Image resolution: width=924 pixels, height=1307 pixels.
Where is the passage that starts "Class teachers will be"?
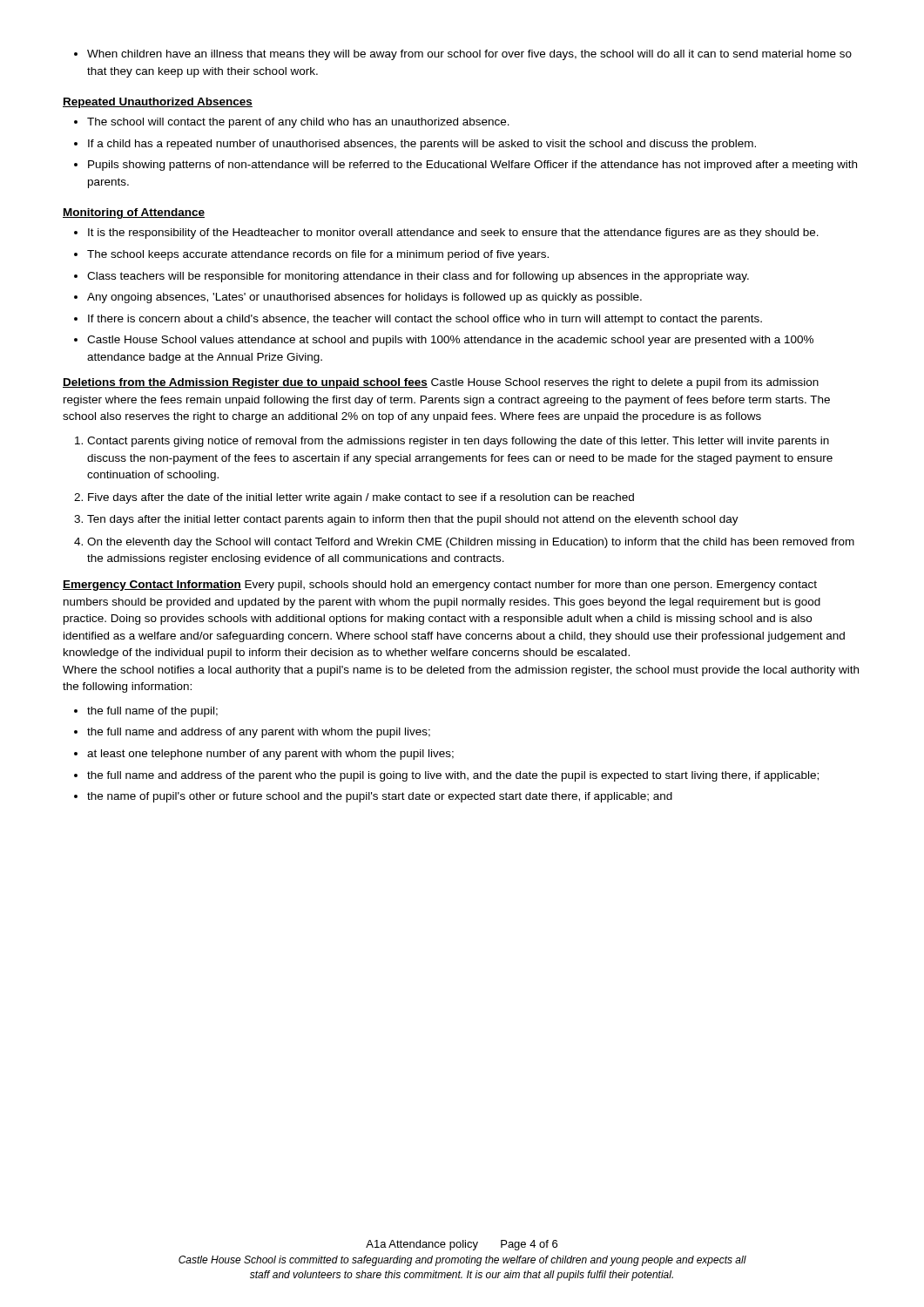point(474,276)
